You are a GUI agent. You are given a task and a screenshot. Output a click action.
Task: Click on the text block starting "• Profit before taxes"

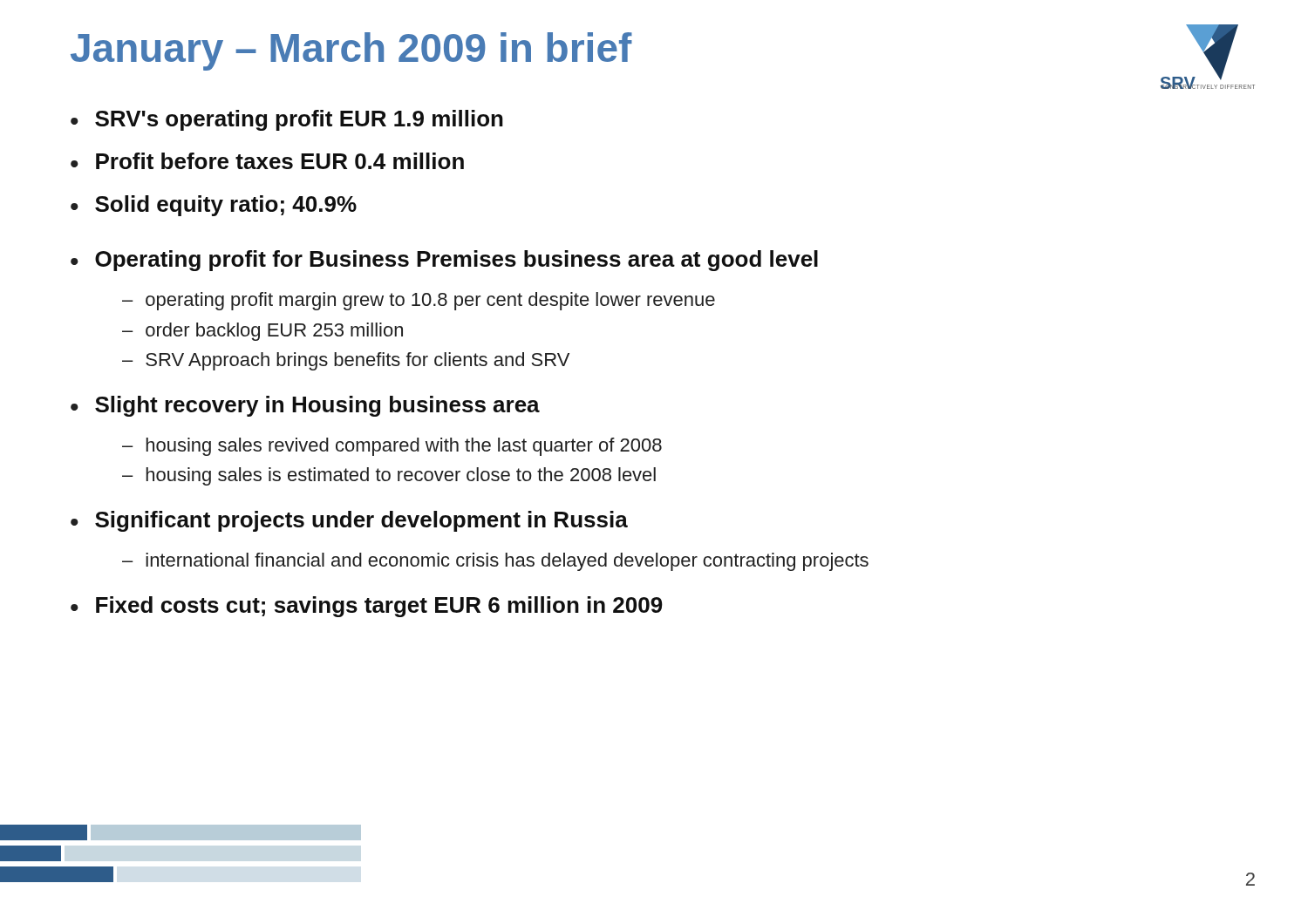pos(267,163)
